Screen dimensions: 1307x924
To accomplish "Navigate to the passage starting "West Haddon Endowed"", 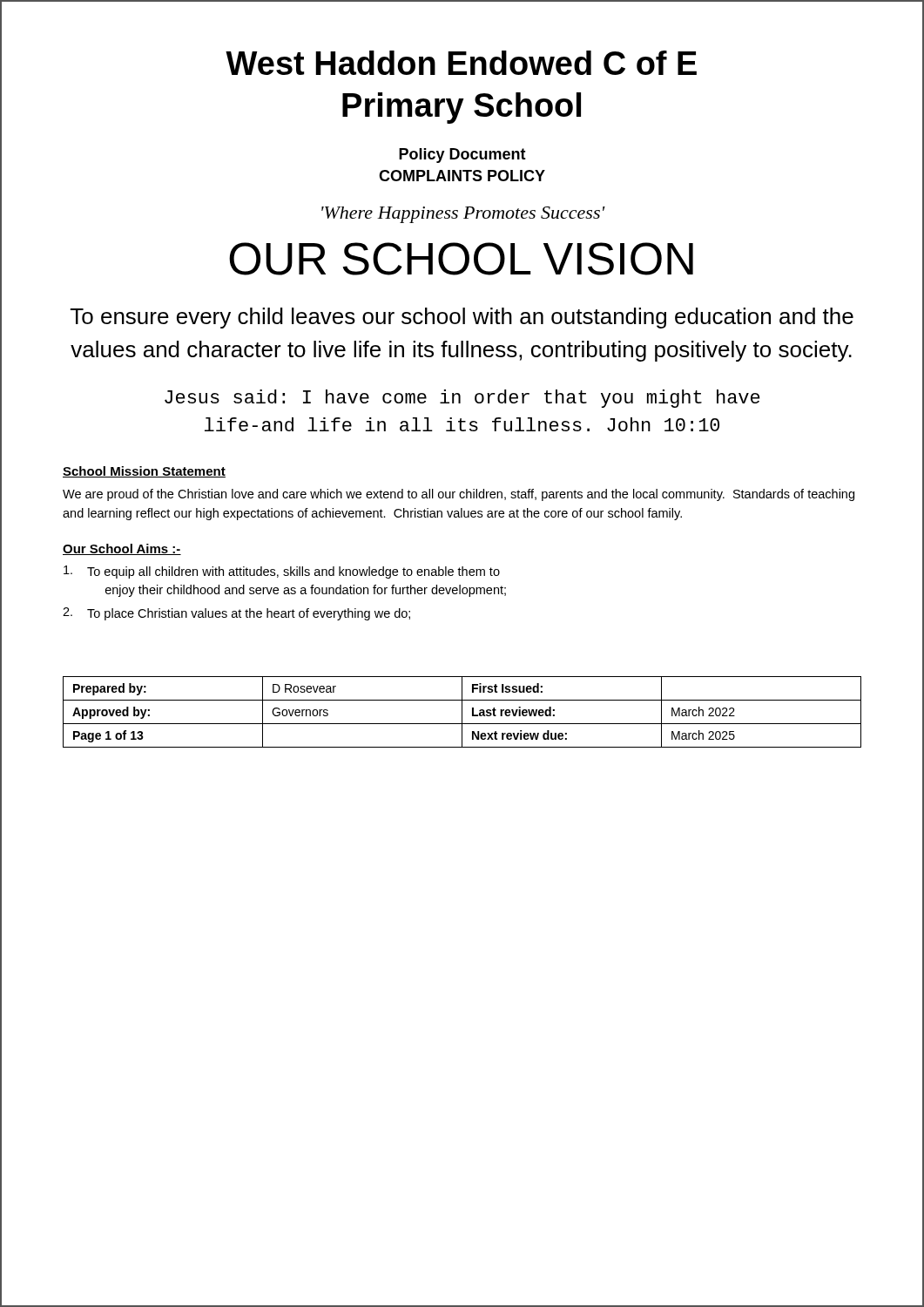I will 462,85.
